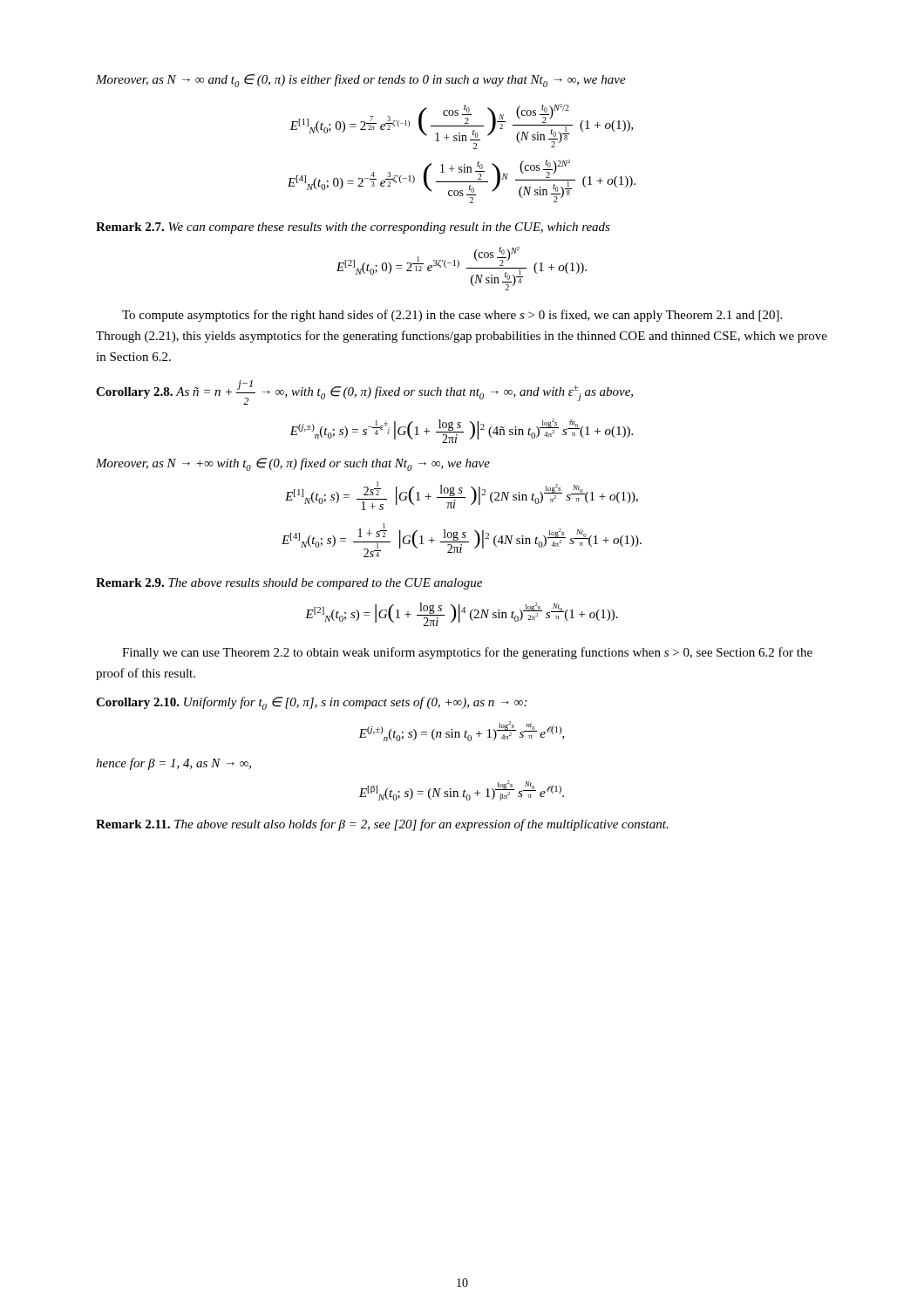924x1308 pixels.
Task: Find the block on this page that starts "Remark 2.9. The"
Action: [x=289, y=583]
